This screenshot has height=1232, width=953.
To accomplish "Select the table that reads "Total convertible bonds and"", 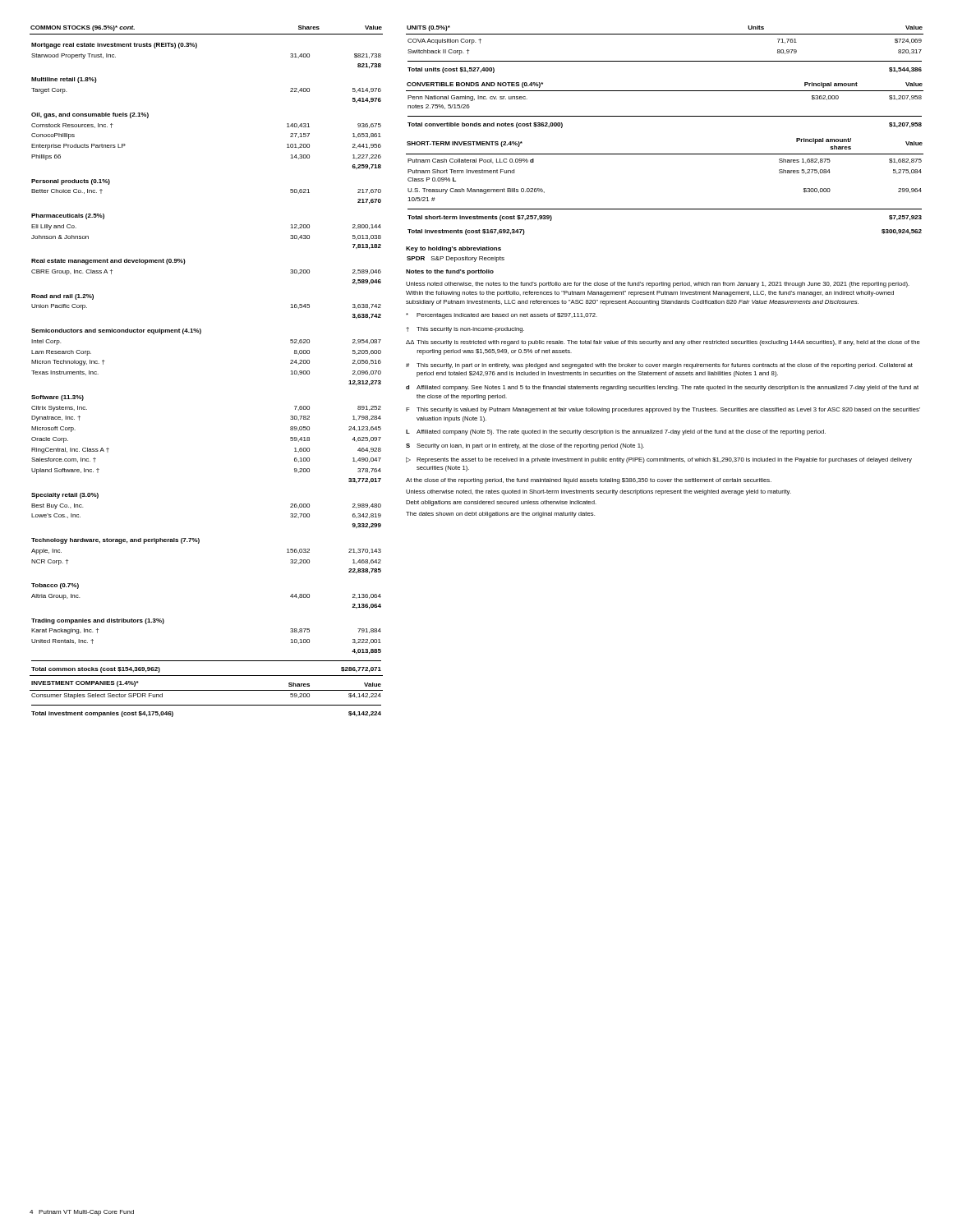I will pos(665,112).
